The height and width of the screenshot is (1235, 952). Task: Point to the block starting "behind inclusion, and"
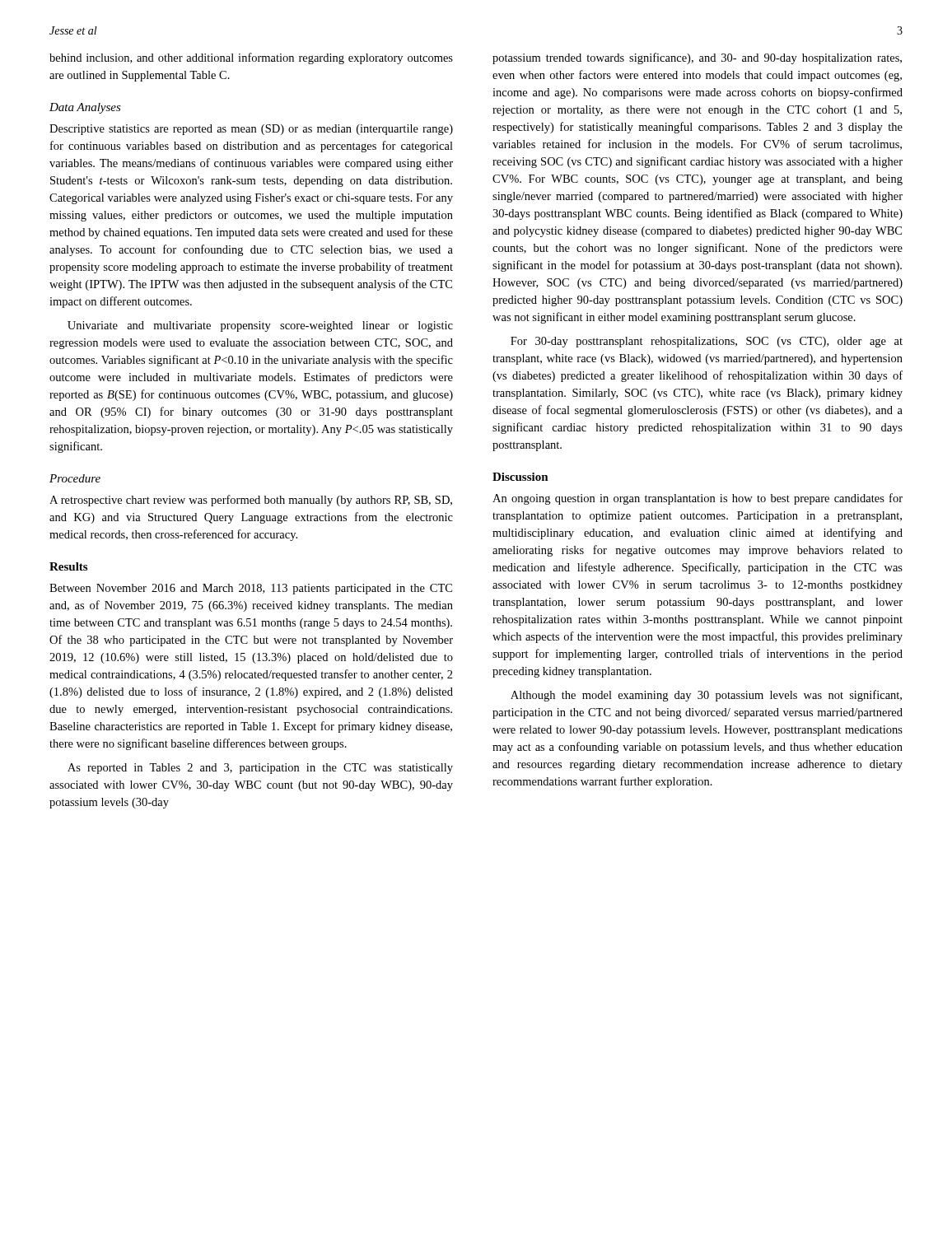pyautogui.click(x=251, y=67)
